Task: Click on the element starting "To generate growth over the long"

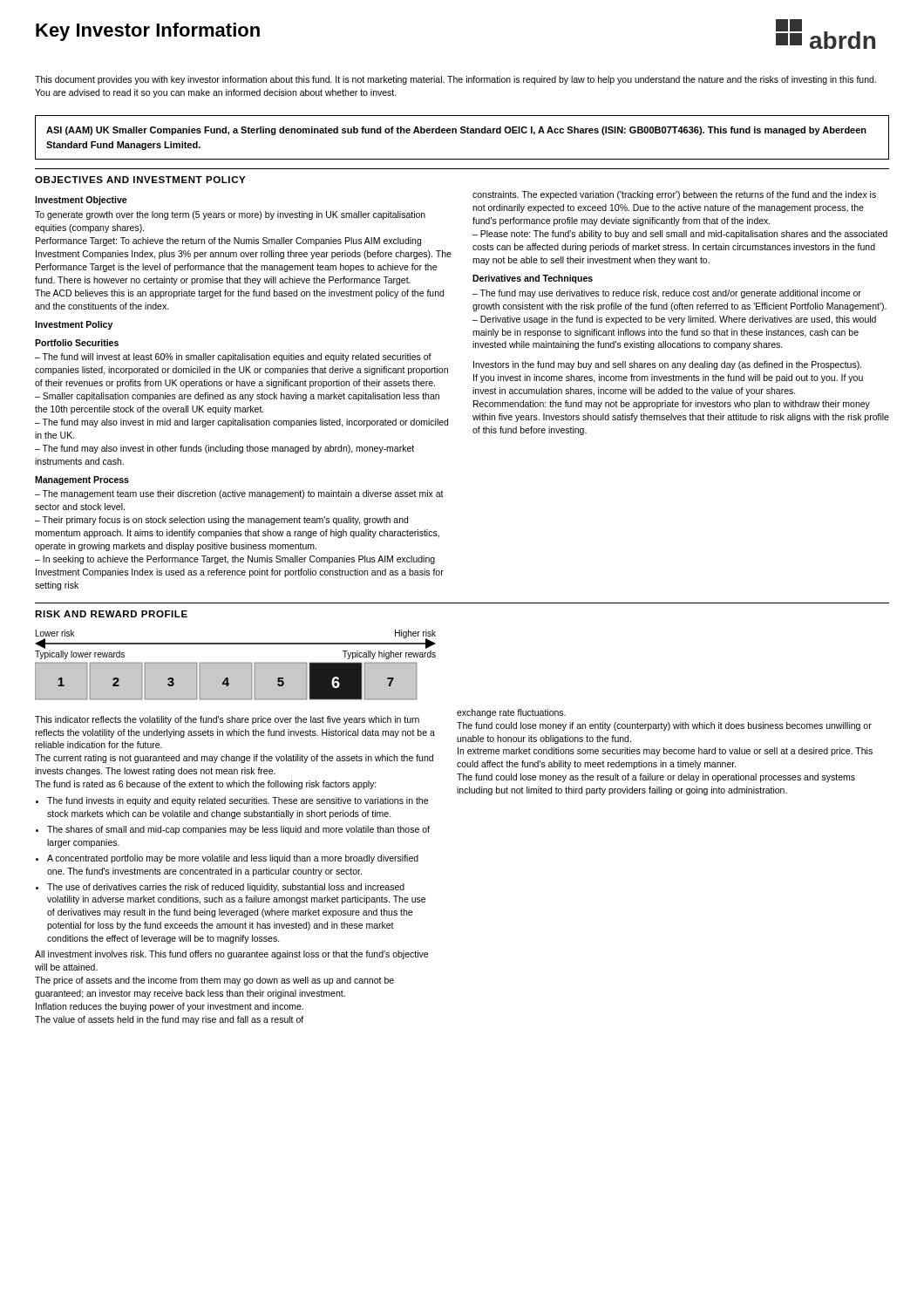Action: point(243,260)
